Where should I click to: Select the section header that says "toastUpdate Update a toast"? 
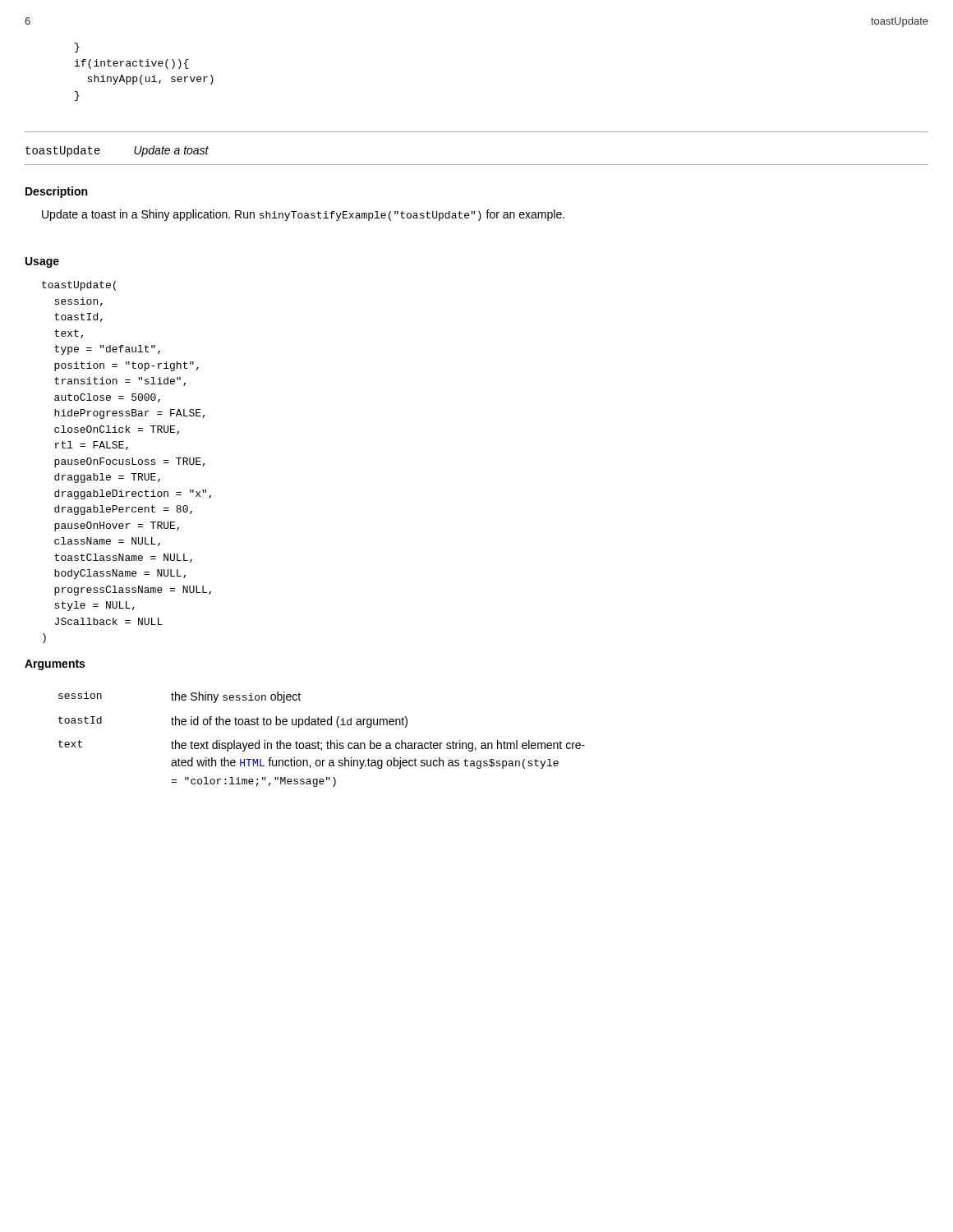61,151
